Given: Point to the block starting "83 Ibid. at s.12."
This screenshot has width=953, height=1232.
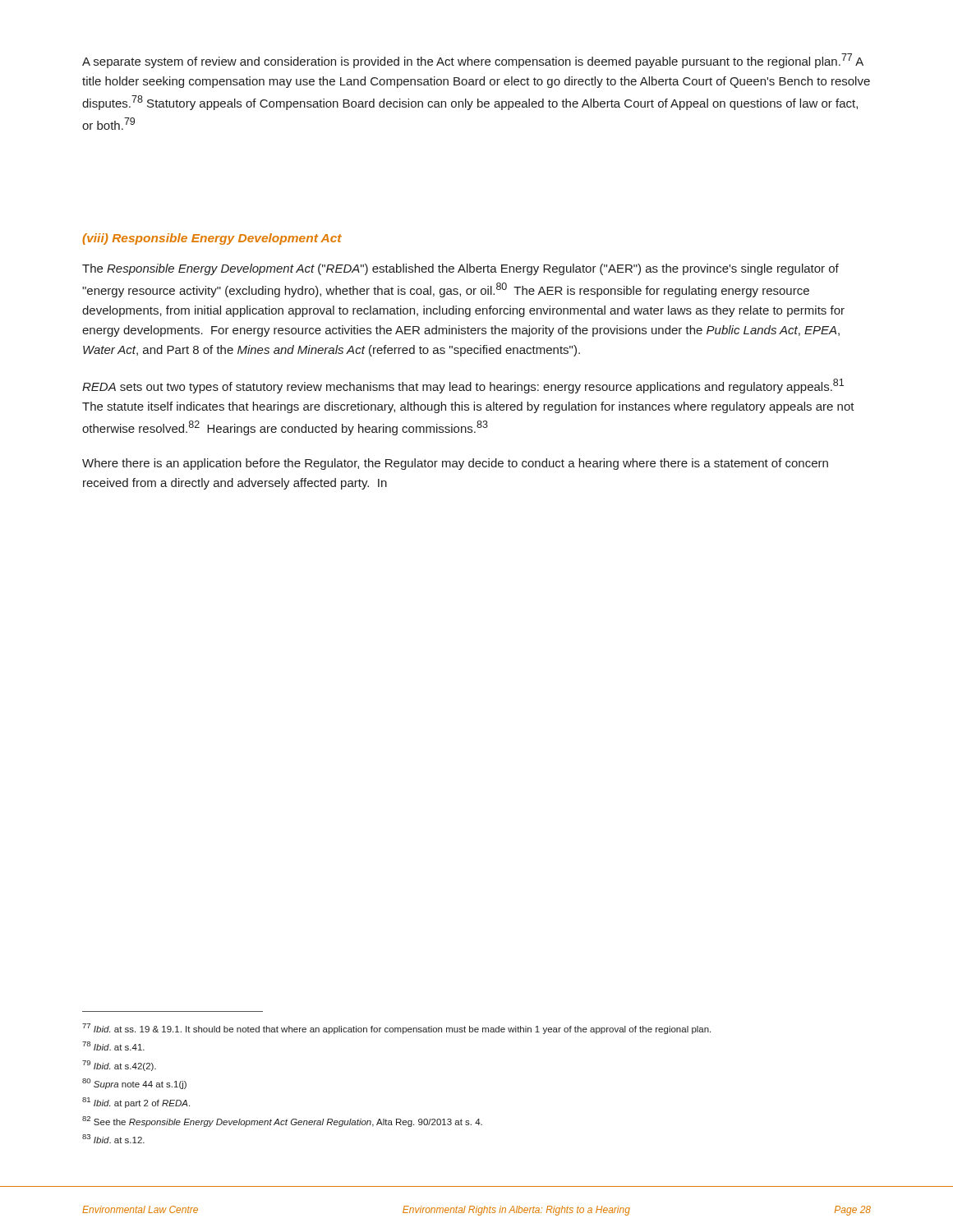Looking at the screenshot, I should [x=114, y=1139].
